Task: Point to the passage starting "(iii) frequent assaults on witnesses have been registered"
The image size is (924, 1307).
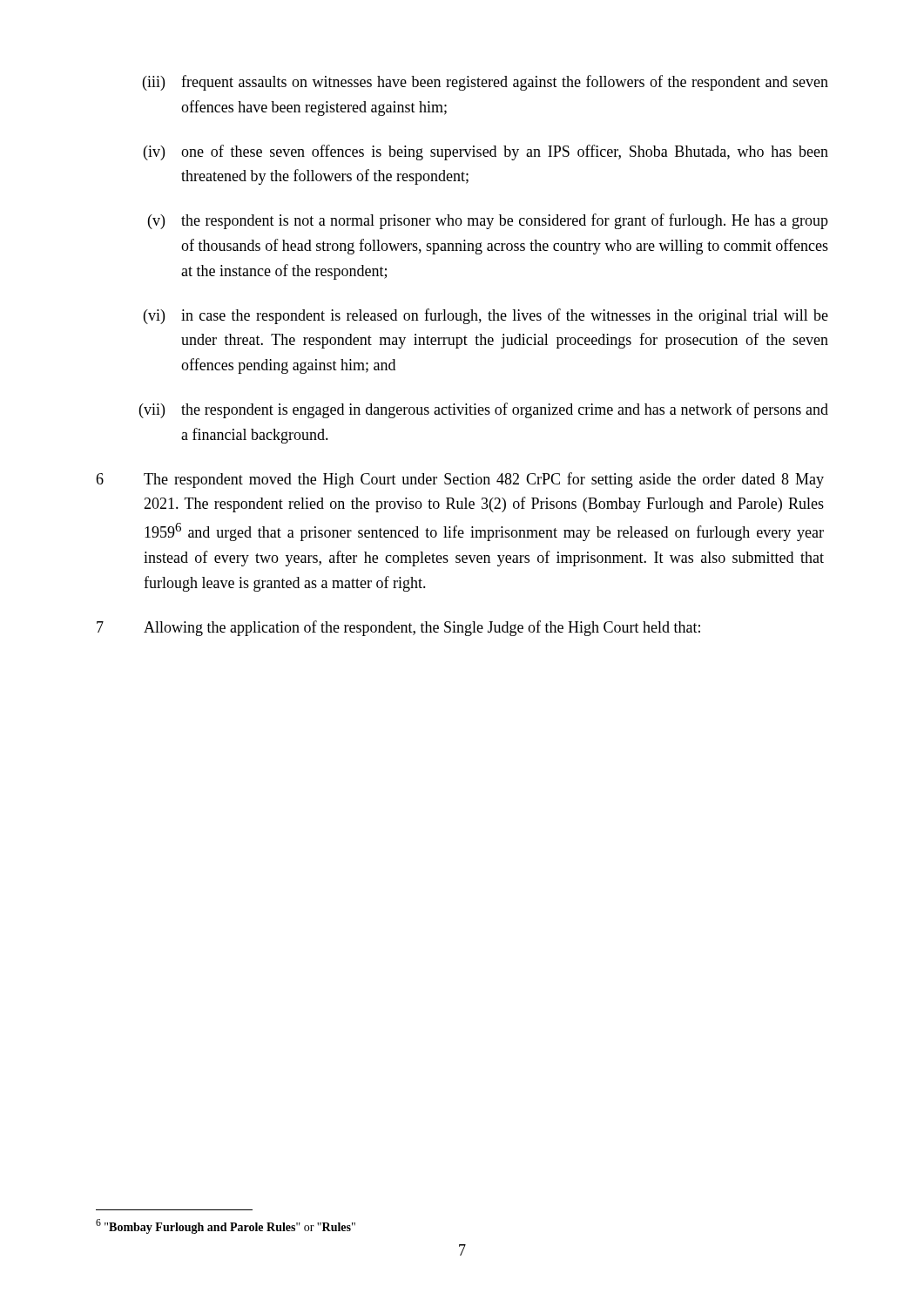Action: (x=462, y=95)
